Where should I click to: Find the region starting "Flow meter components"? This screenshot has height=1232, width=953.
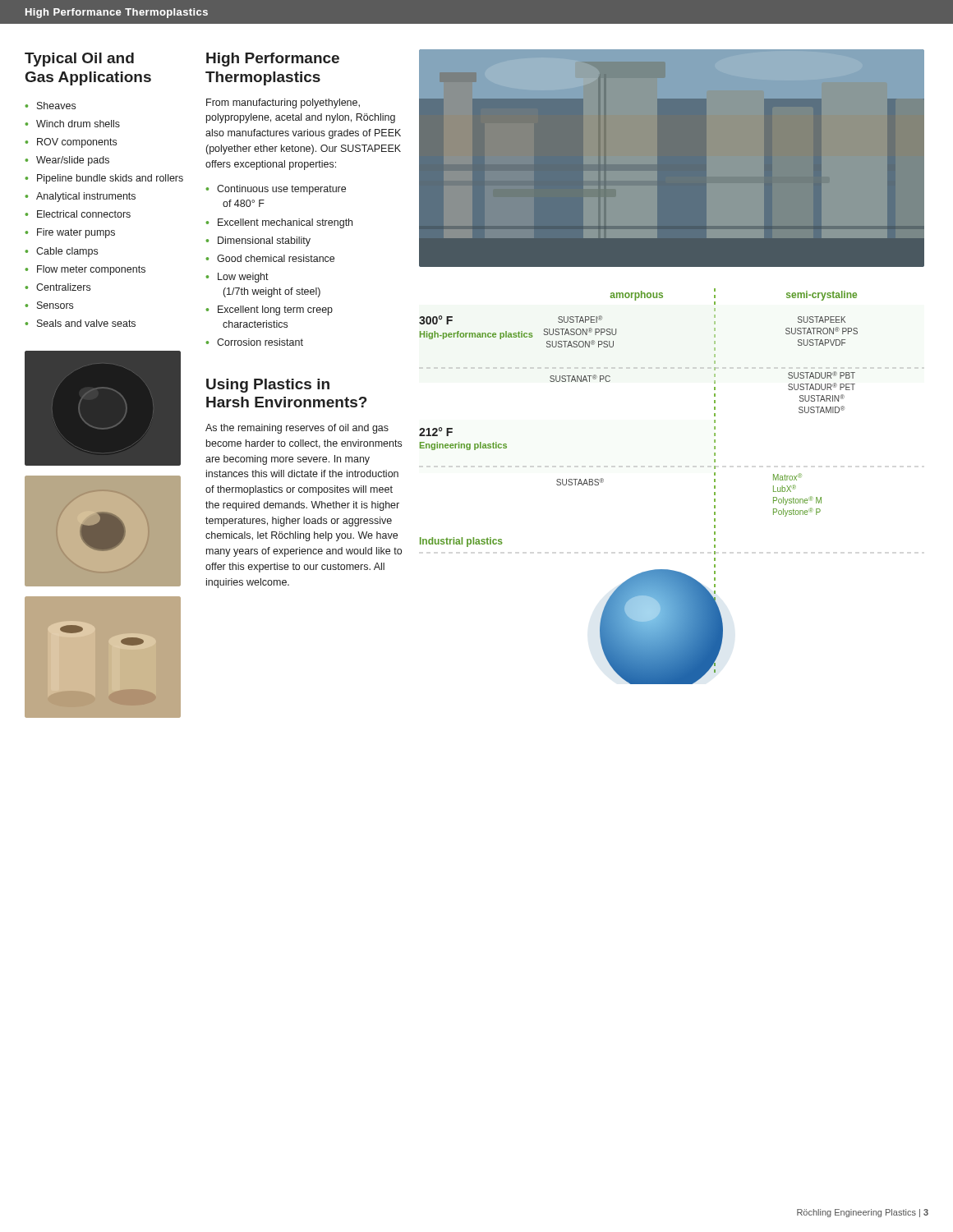(109, 269)
